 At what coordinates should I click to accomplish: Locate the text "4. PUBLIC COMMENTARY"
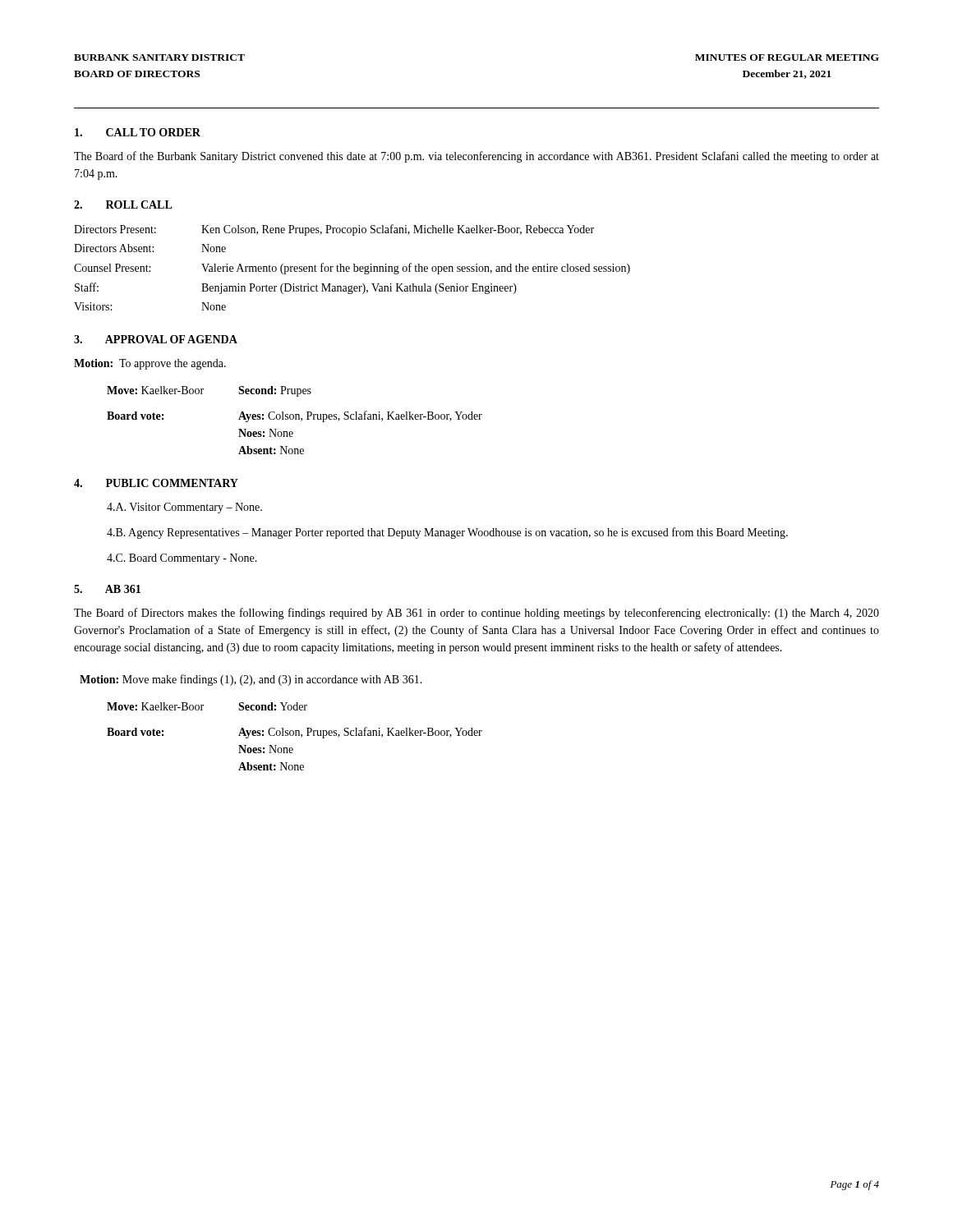pyautogui.click(x=156, y=484)
